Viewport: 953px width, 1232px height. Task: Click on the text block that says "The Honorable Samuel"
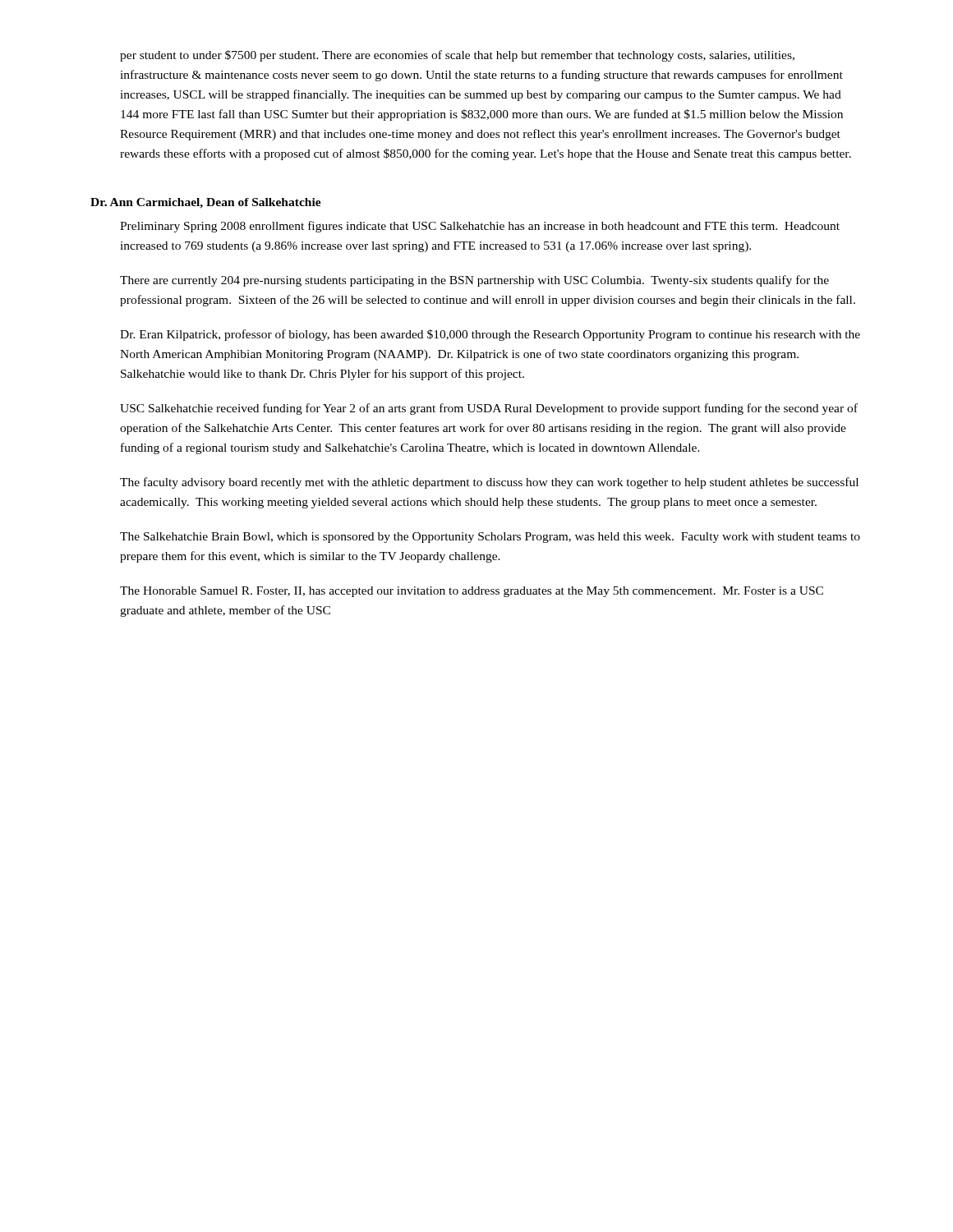[472, 600]
